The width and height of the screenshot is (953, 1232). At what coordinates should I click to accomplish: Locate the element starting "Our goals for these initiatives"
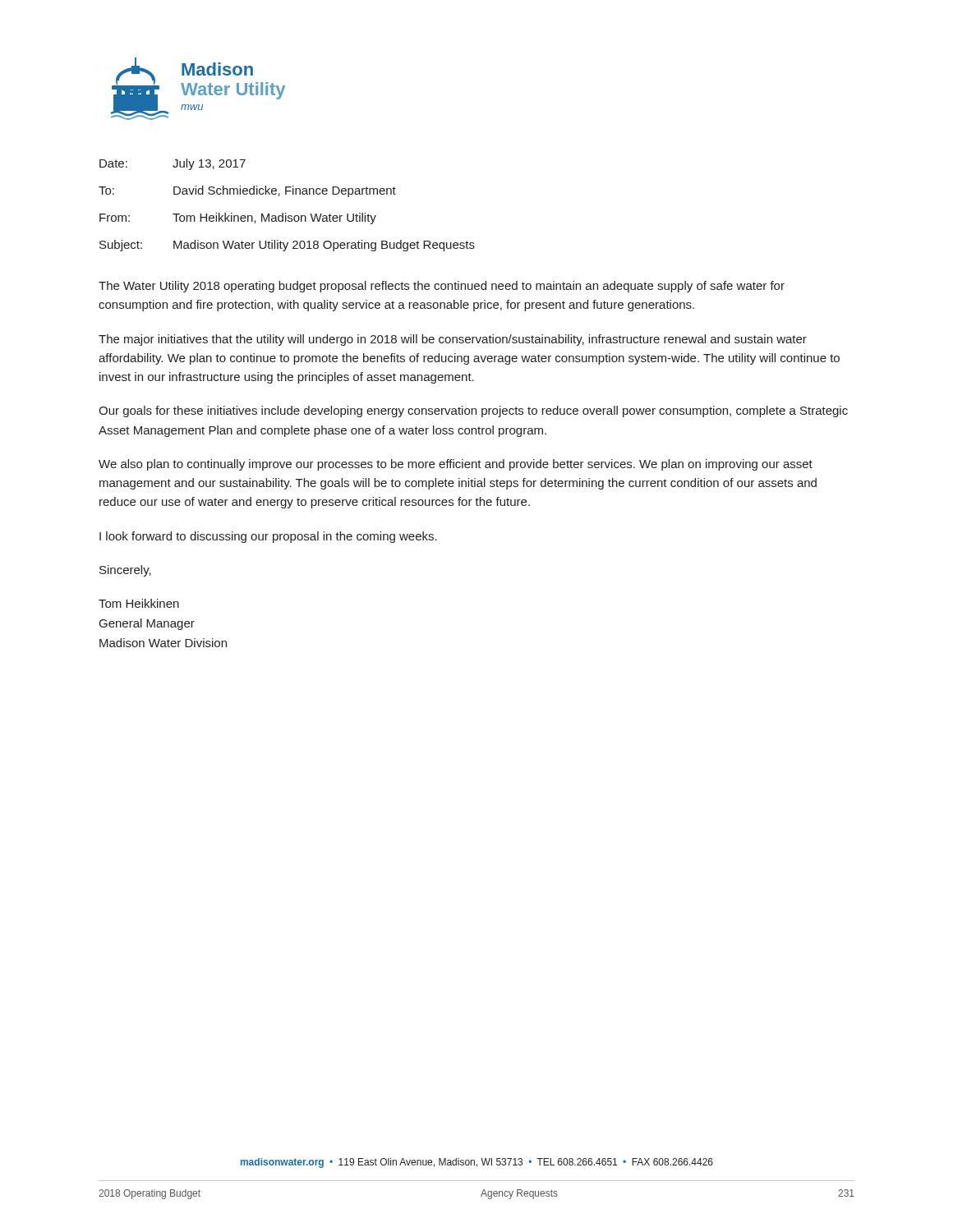coord(473,420)
